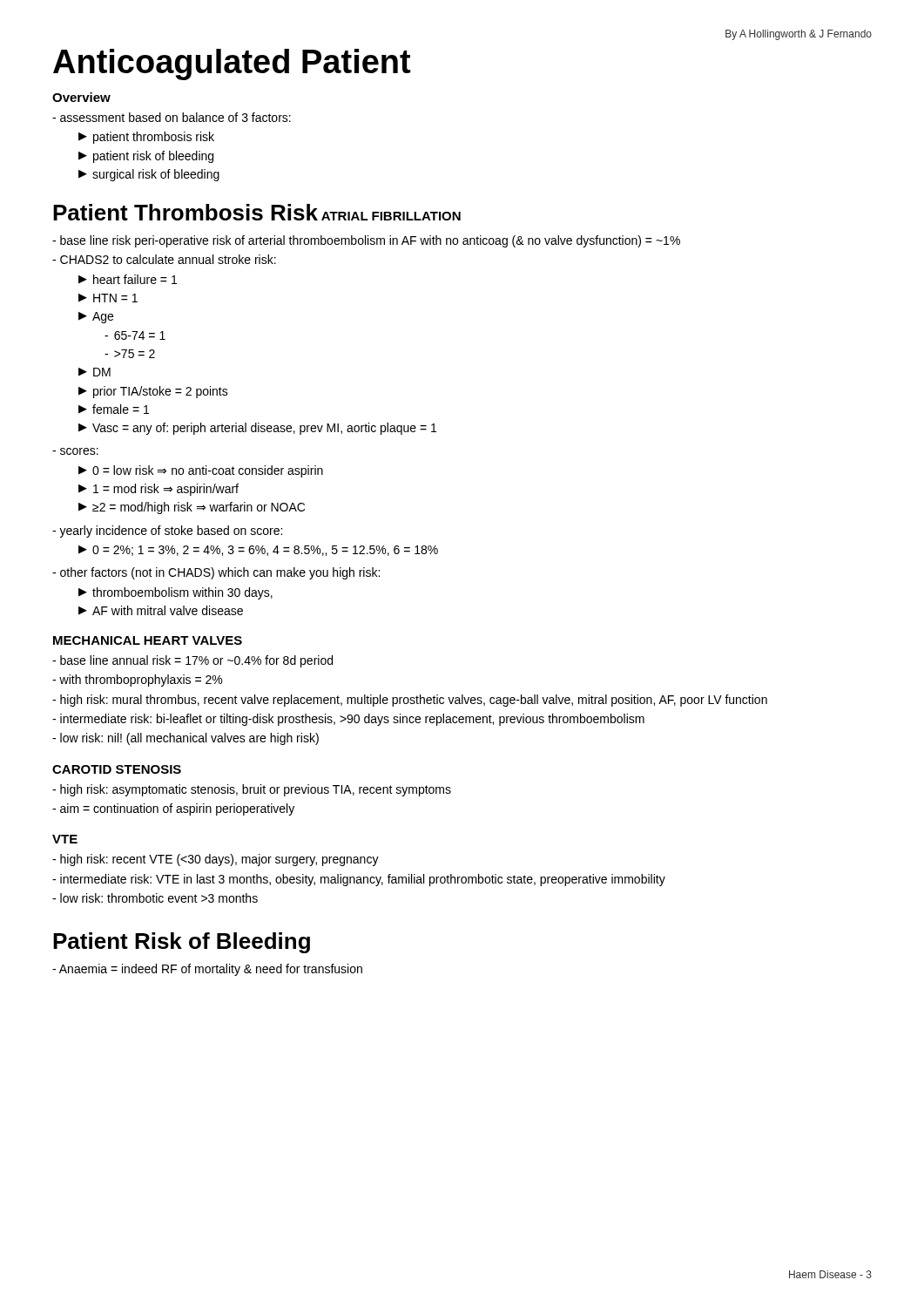Find the block on this page that starts "Anaemia = indeed RF"
Image resolution: width=924 pixels, height=1307 pixels.
[208, 969]
